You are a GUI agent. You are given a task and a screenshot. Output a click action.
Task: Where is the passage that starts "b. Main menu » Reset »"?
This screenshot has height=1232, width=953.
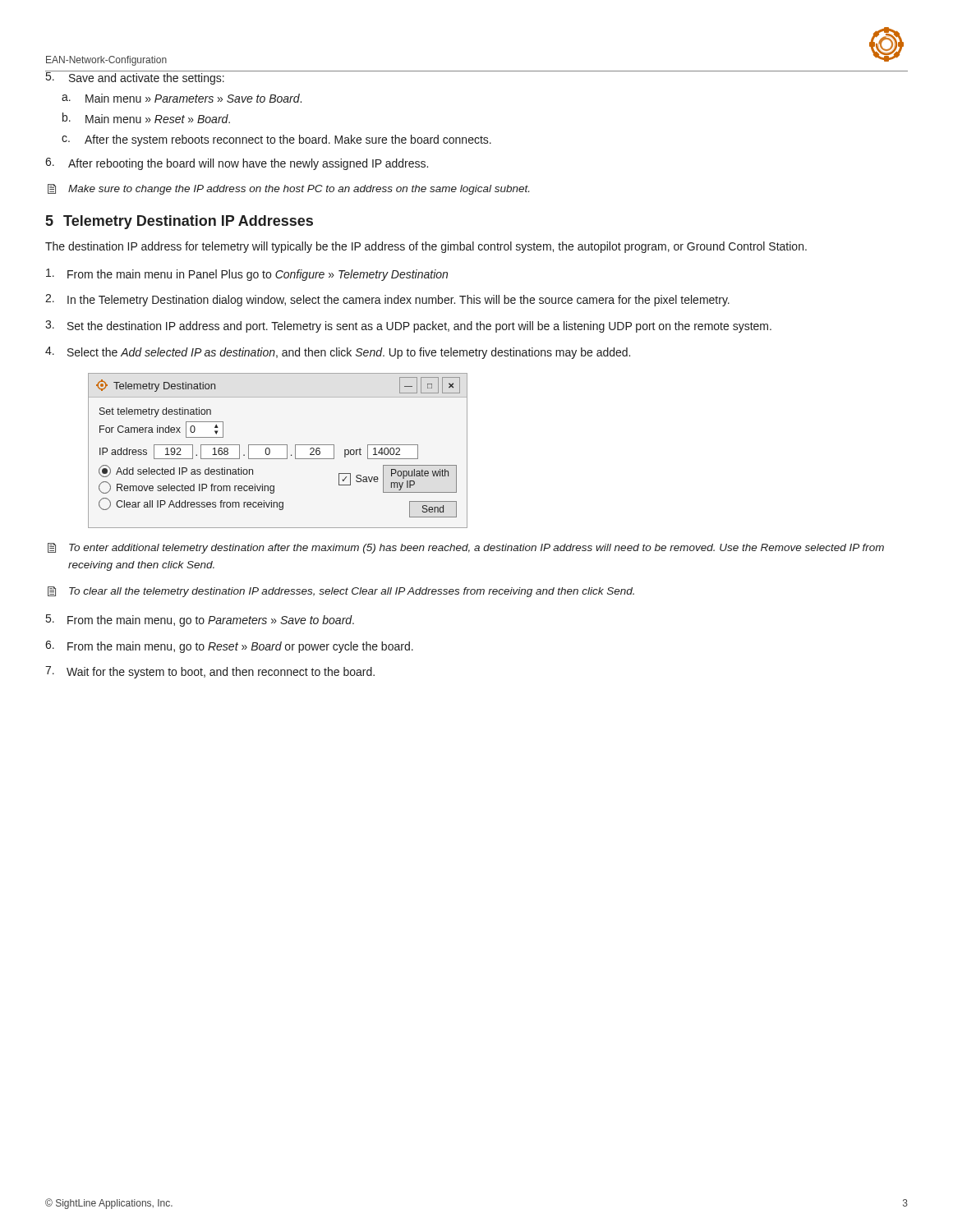pos(146,118)
